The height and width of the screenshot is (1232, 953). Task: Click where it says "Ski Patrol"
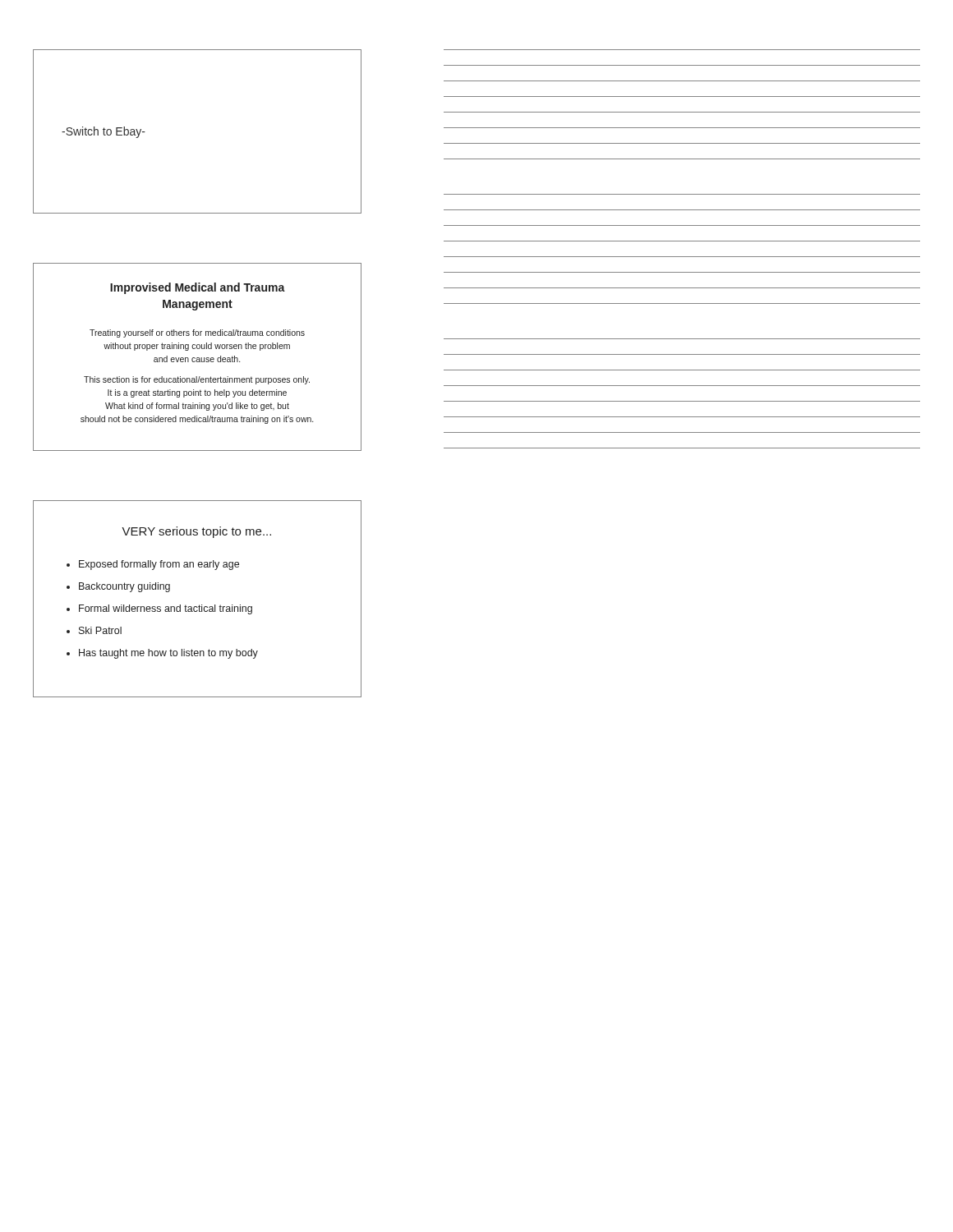[x=100, y=631]
